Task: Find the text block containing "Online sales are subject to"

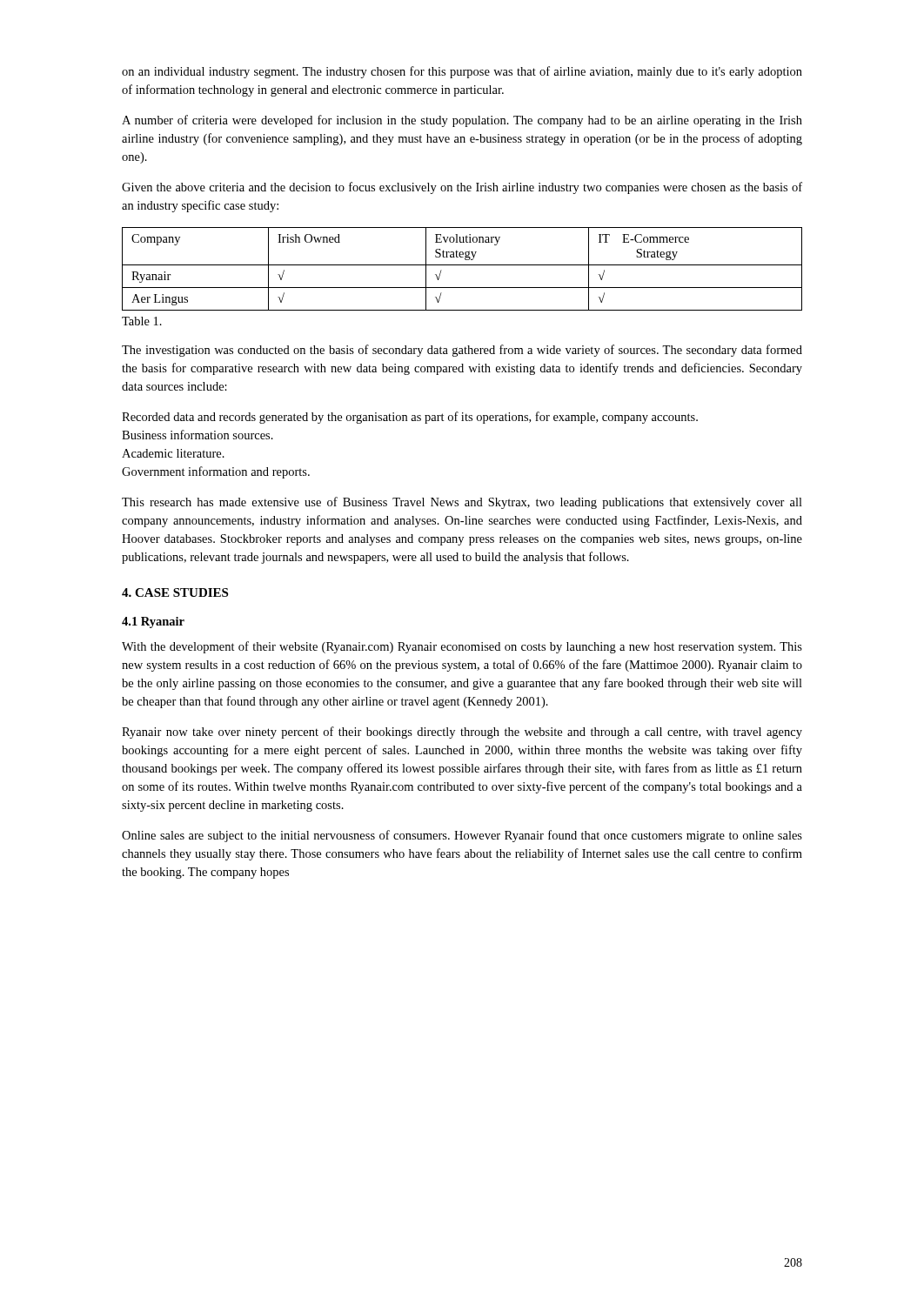Action: click(x=462, y=854)
